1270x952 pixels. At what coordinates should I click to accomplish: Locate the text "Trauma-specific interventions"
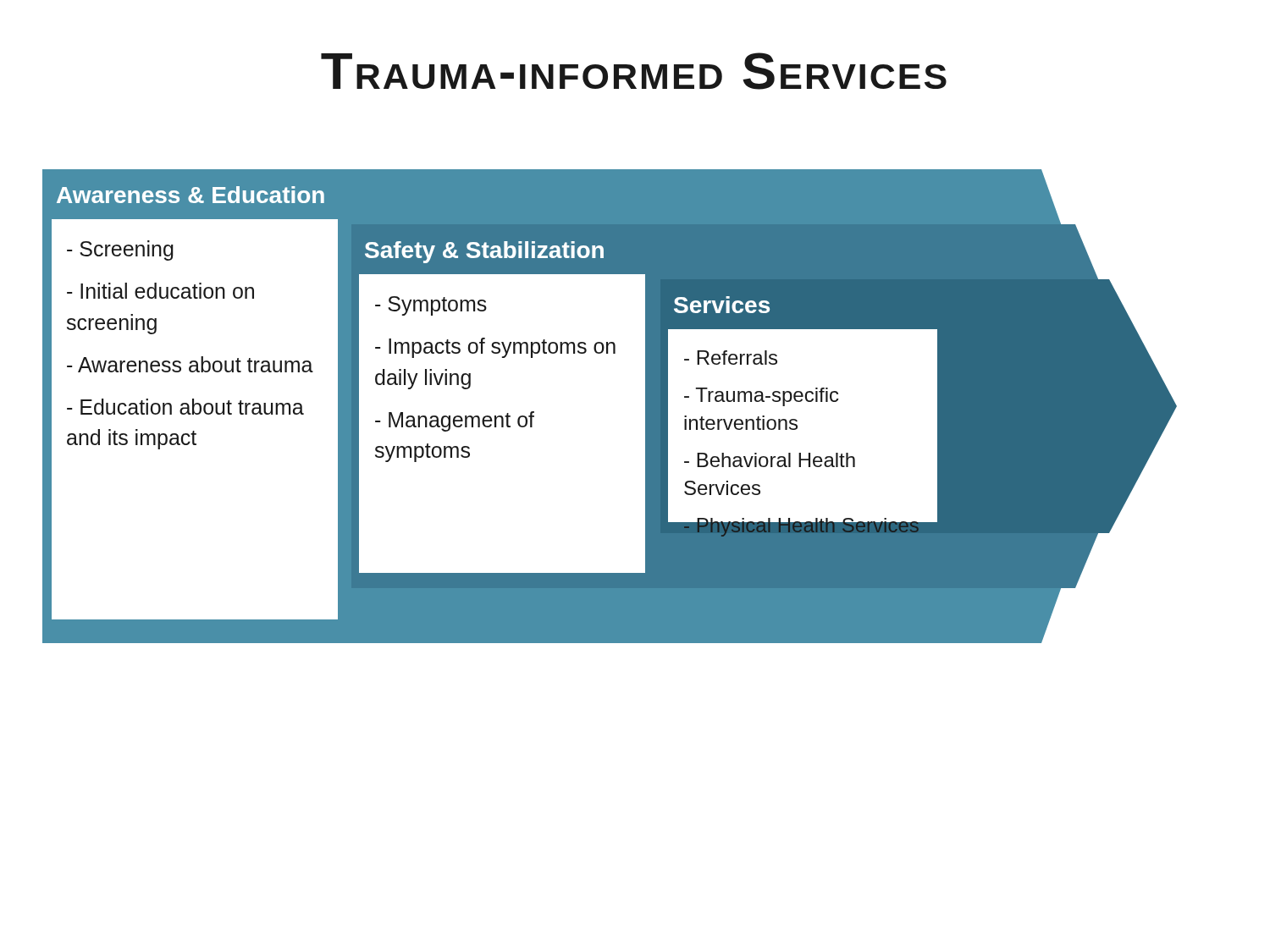(761, 409)
